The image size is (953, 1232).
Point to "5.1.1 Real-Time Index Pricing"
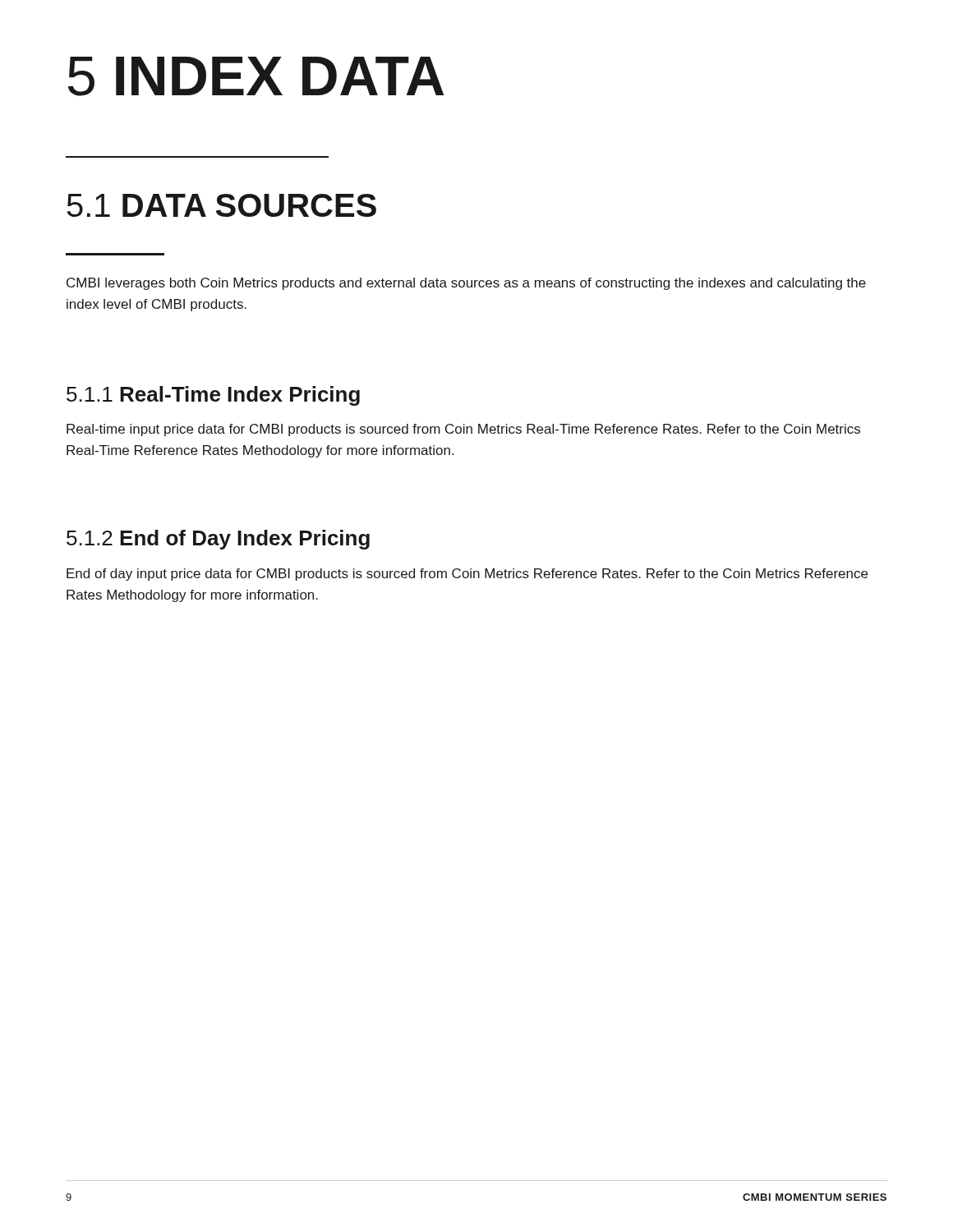[x=213, y=395]
